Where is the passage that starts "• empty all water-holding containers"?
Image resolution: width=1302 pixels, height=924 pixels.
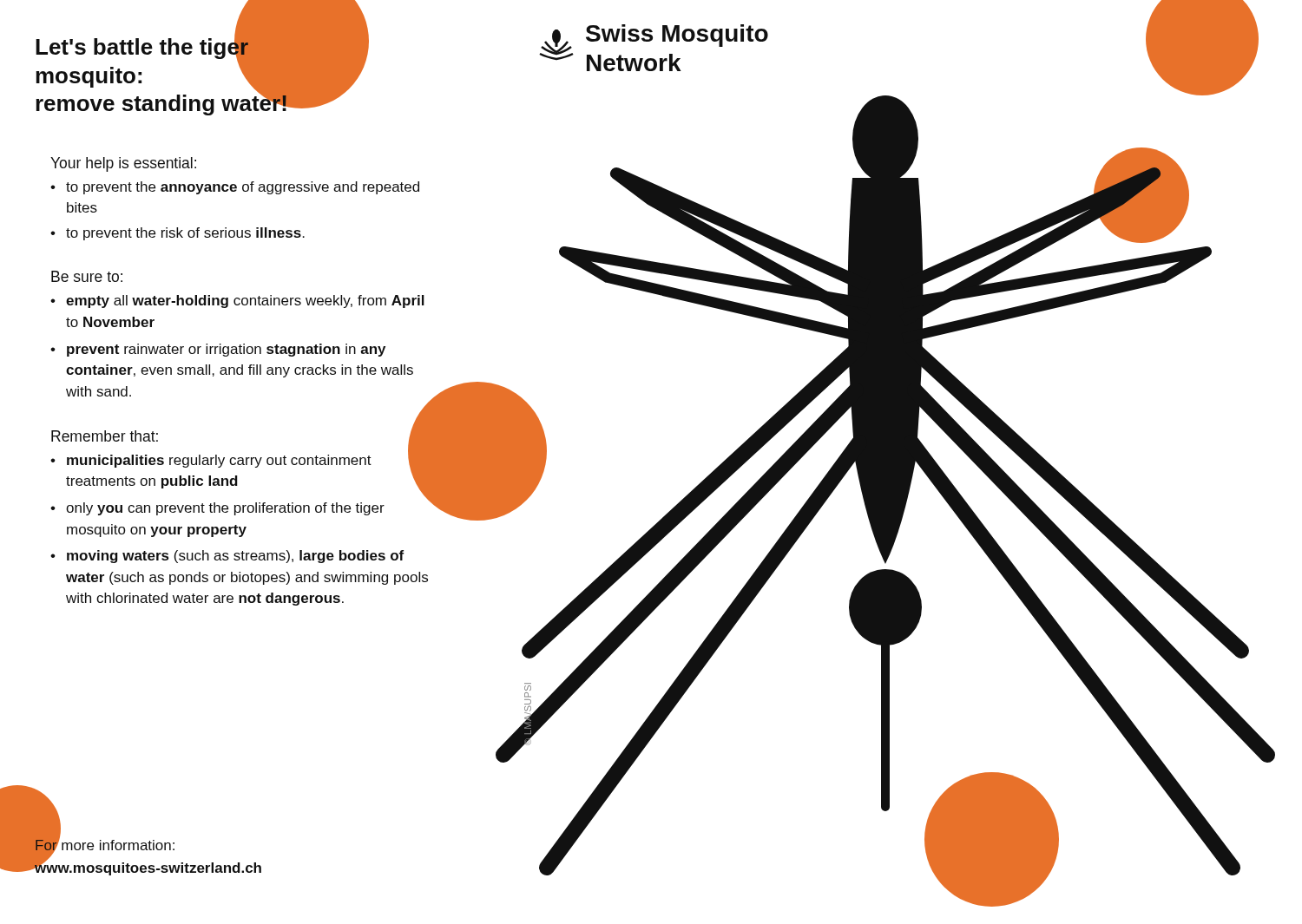pos(238,311)
